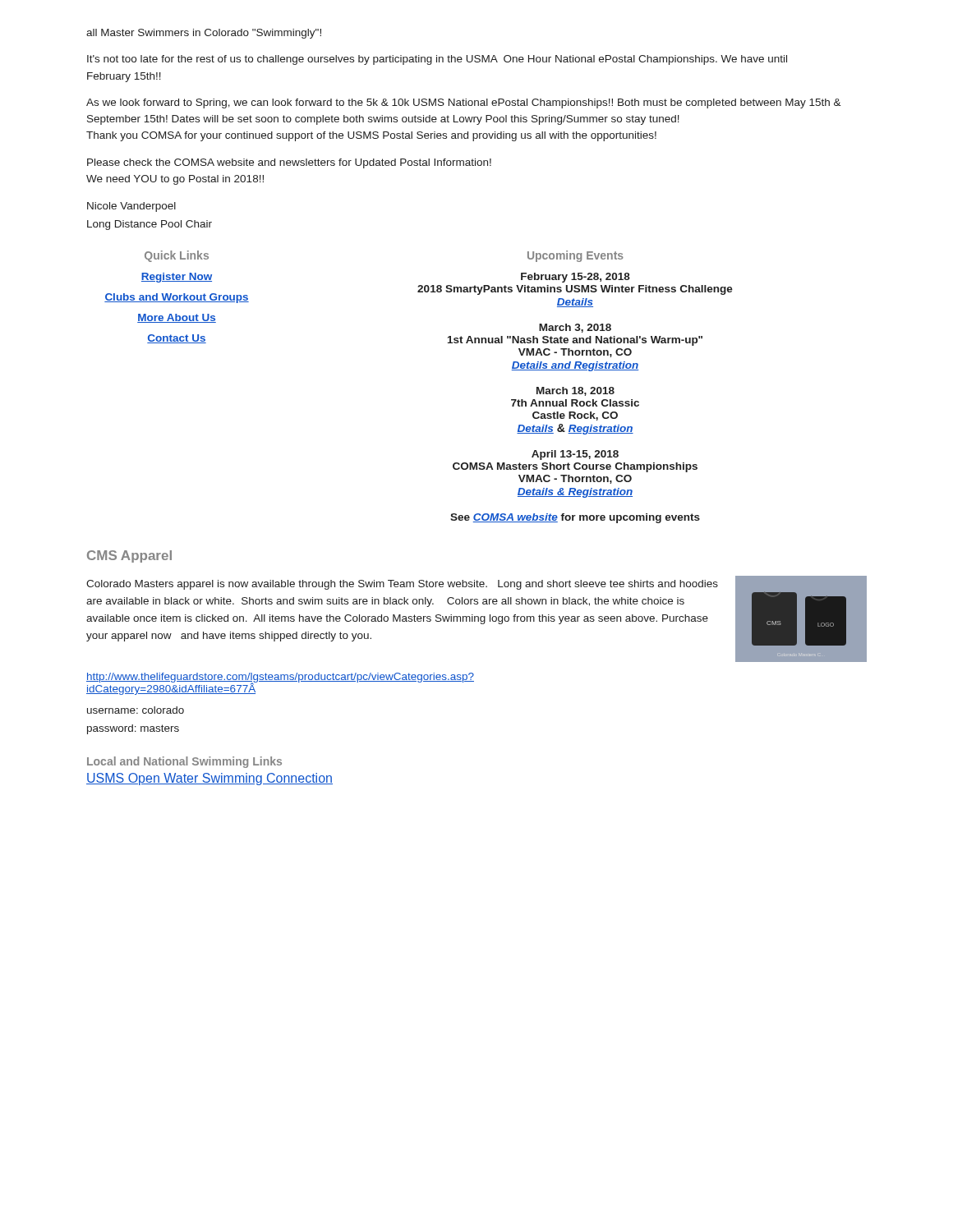
Task: Click the passage that begins "It's not too late"
Action: (437, 67)
